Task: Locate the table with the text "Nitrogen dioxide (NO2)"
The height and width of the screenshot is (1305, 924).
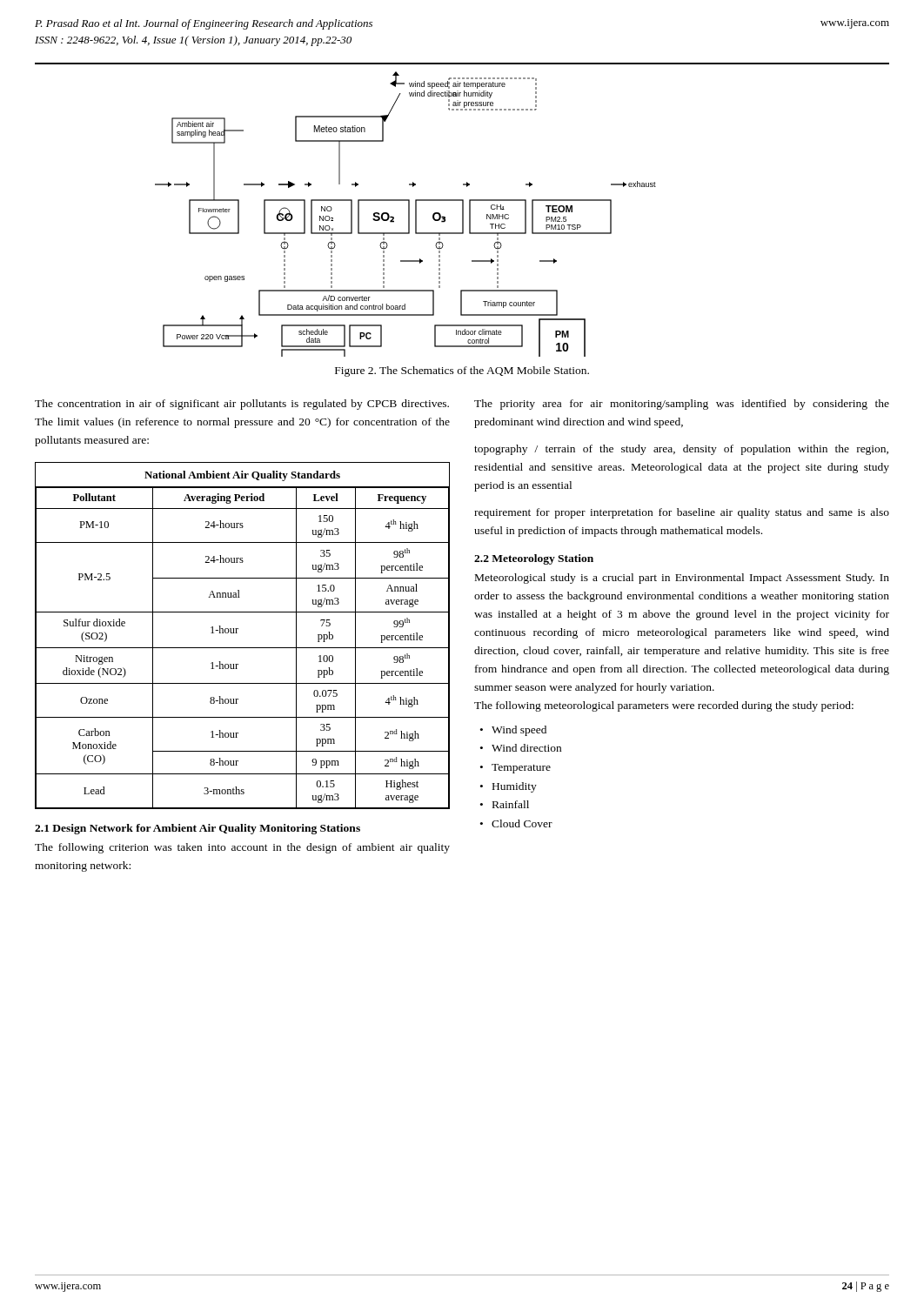Action: tap(242, 636)
